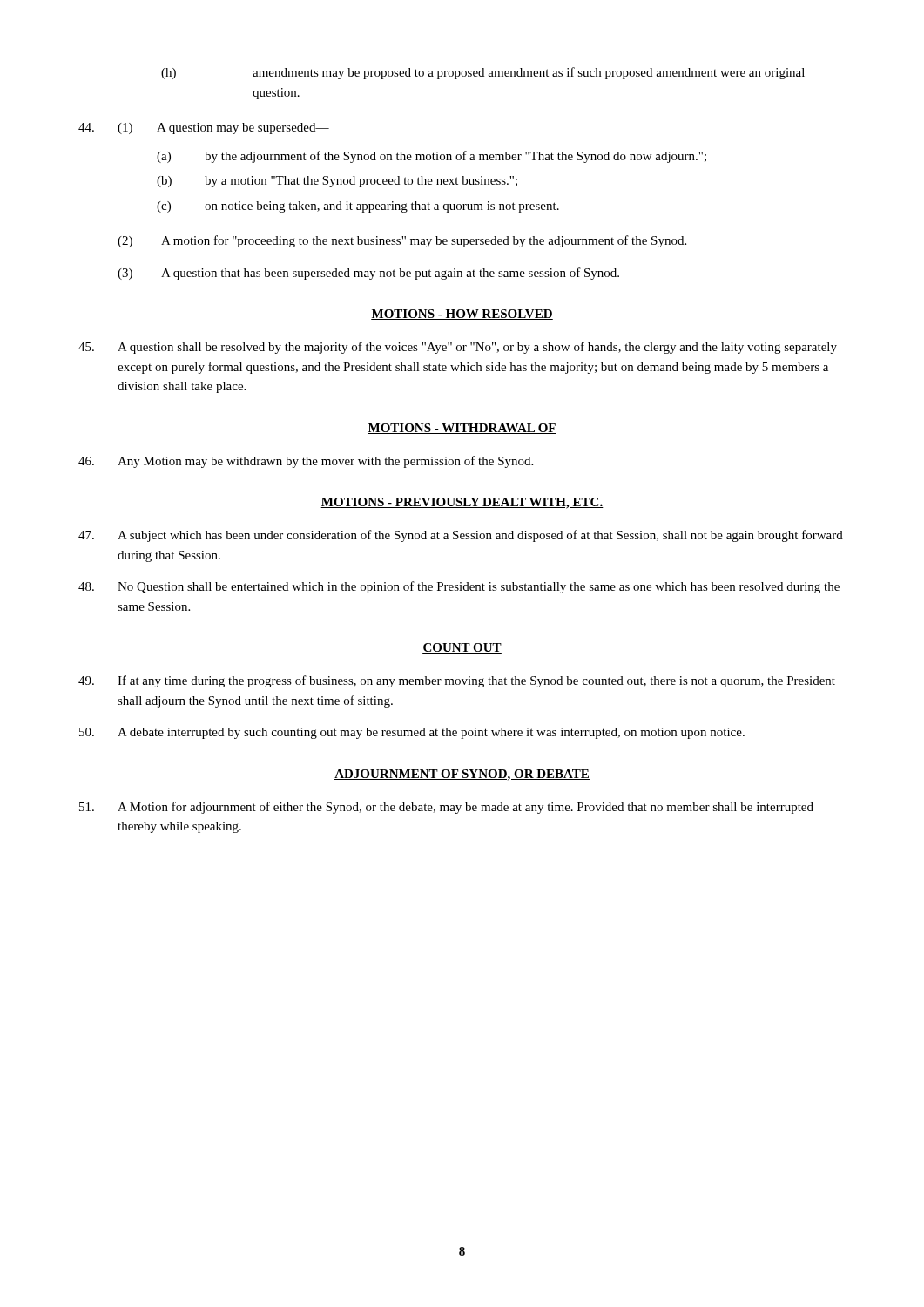Viewport: 924px width, 1307px height.
Task: Click on the text block that reads "A question shall be resolved by the majority"
Action: [462, 367]
